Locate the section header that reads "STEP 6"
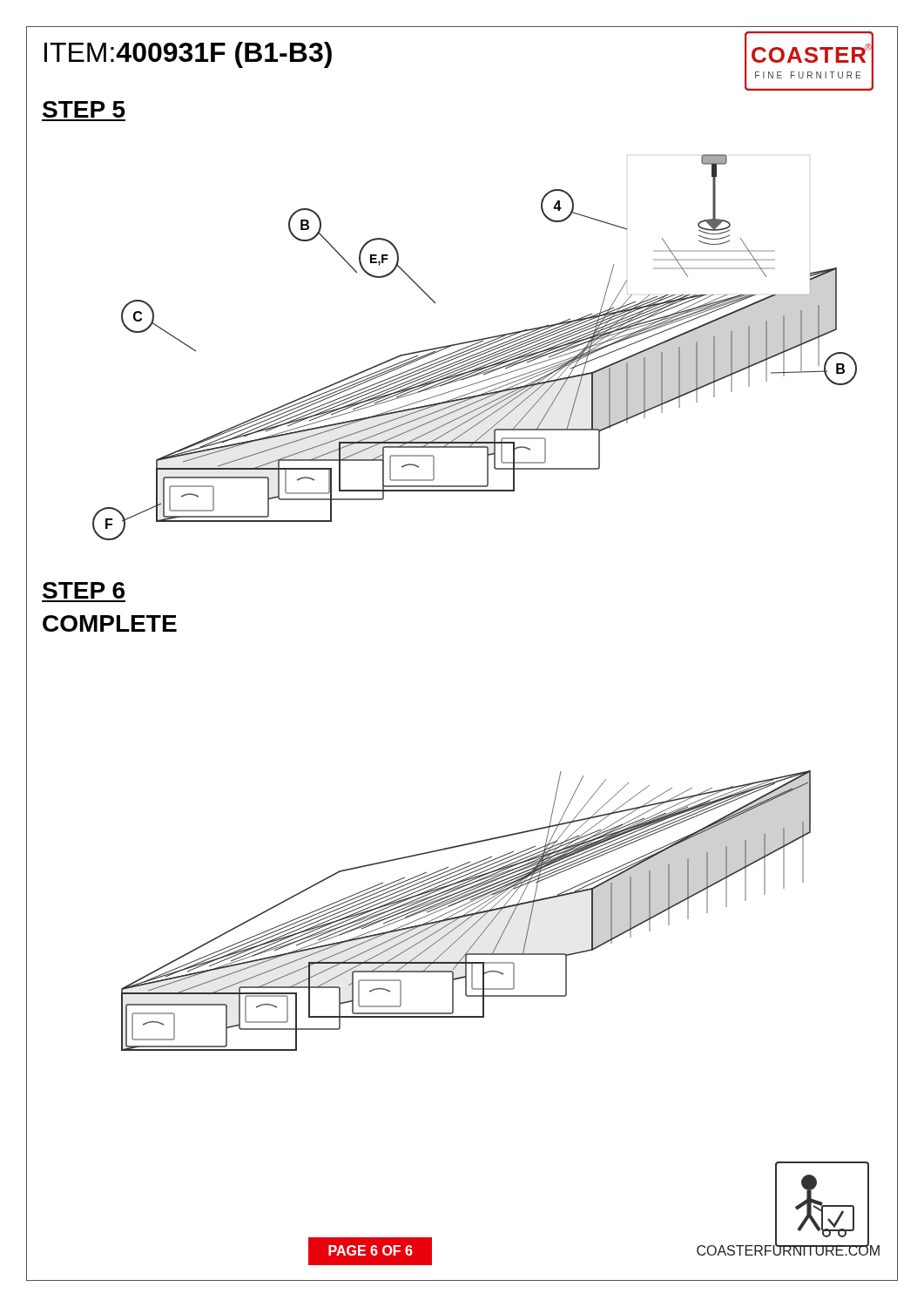924x1307 pixels. tap(84, 590)
